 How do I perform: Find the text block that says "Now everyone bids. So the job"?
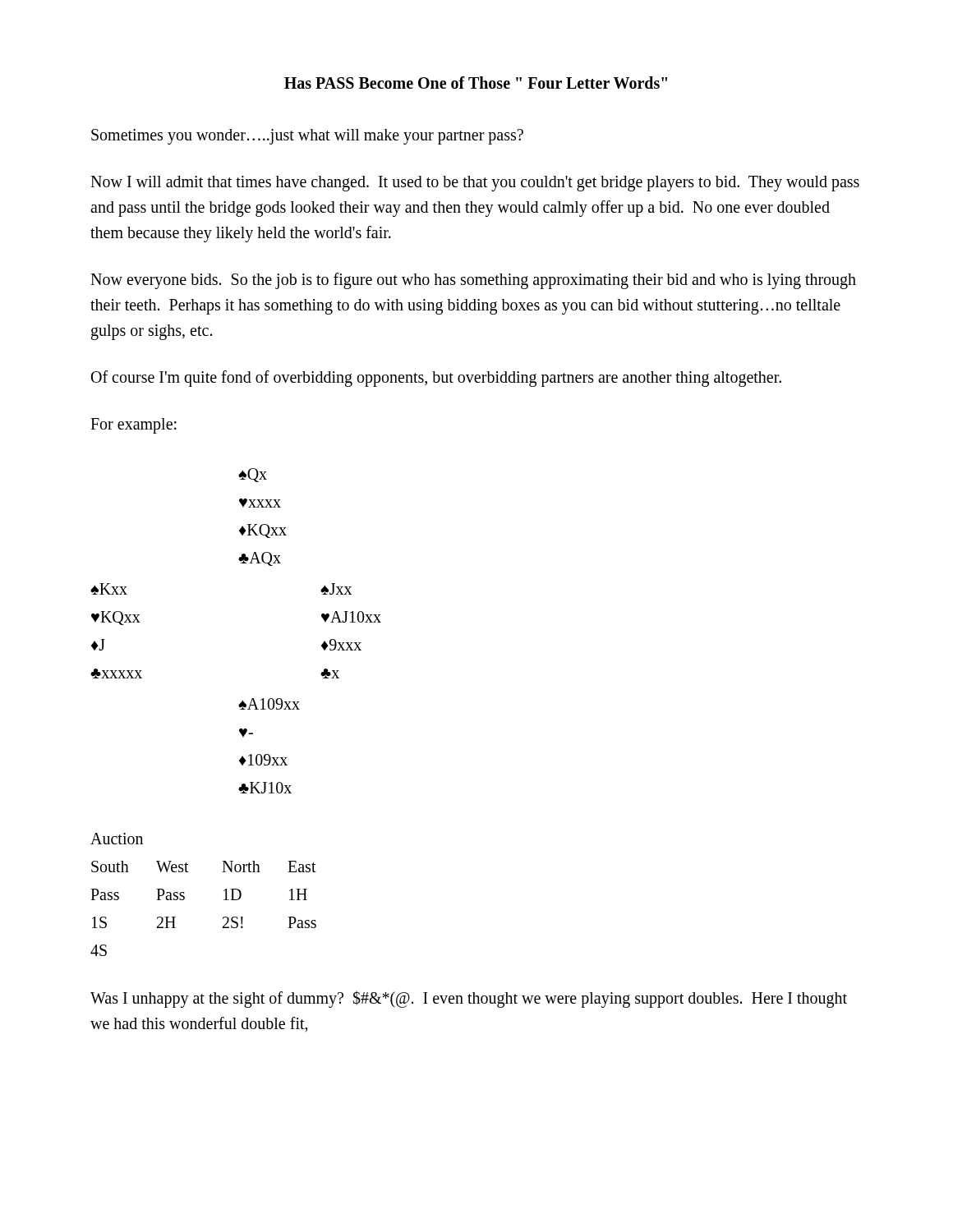(473, 305)
